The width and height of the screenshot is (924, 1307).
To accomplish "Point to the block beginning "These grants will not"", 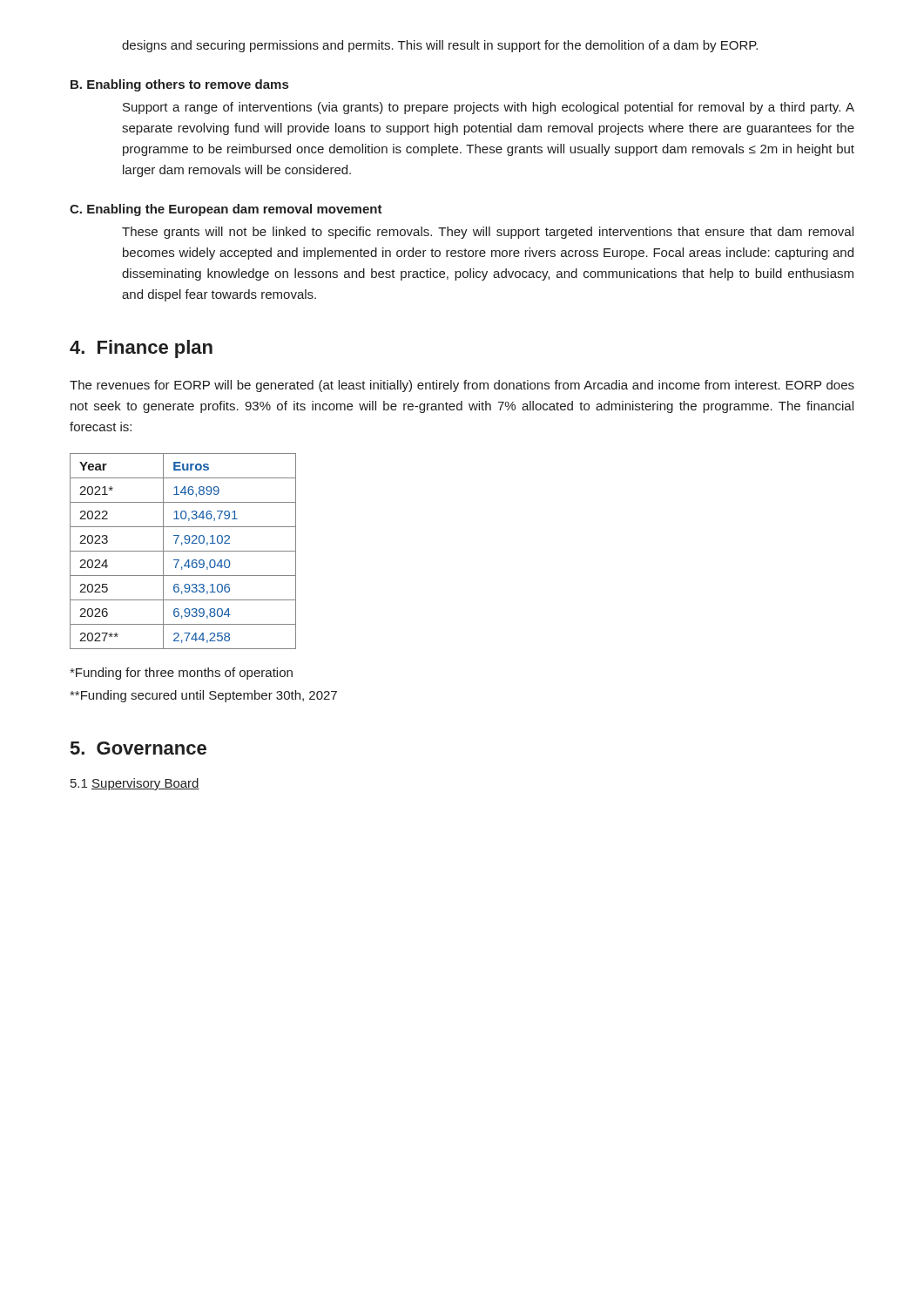I will pos(488,263).
